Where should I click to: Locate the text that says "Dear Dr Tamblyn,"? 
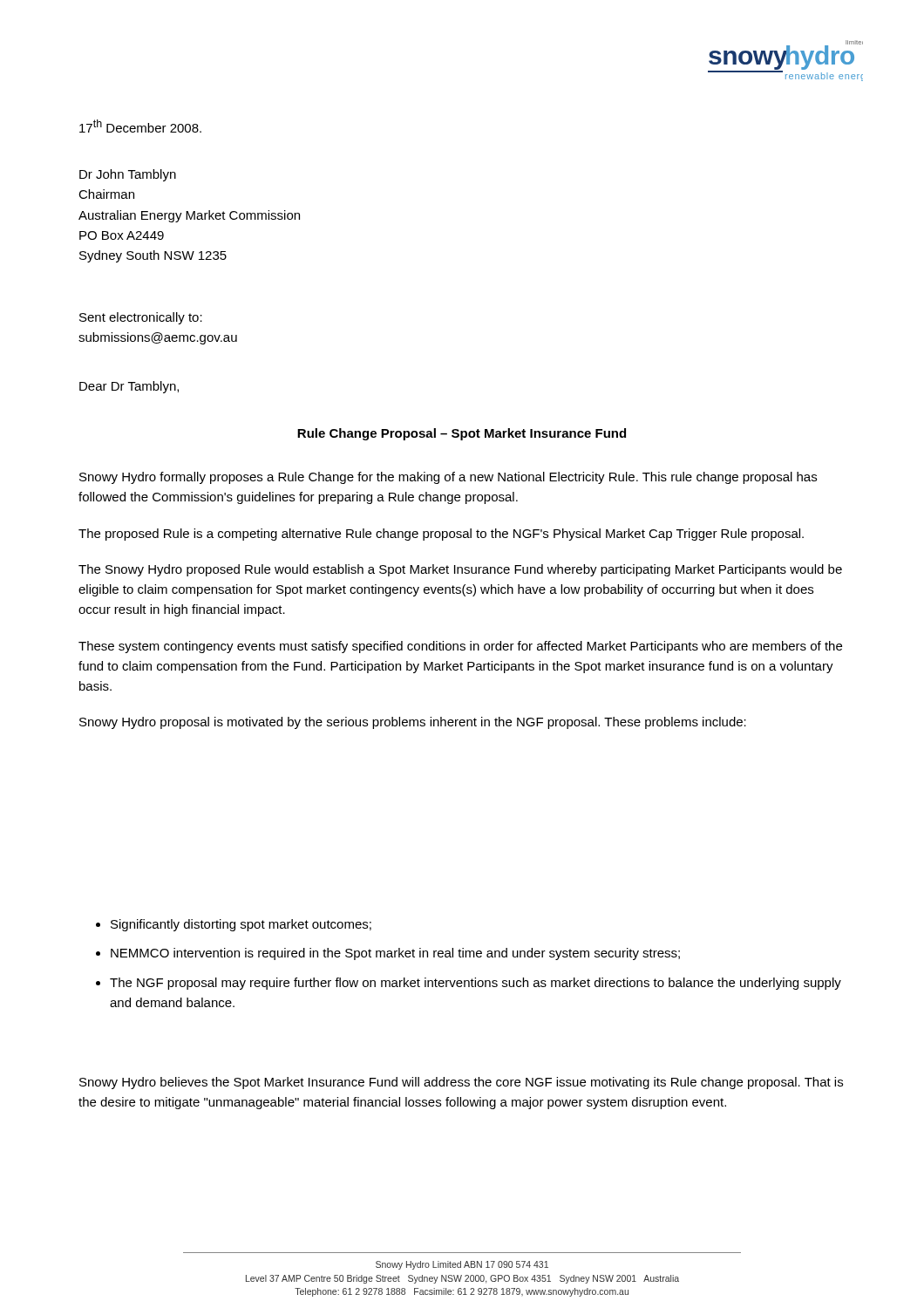click(x=129, y=386)
